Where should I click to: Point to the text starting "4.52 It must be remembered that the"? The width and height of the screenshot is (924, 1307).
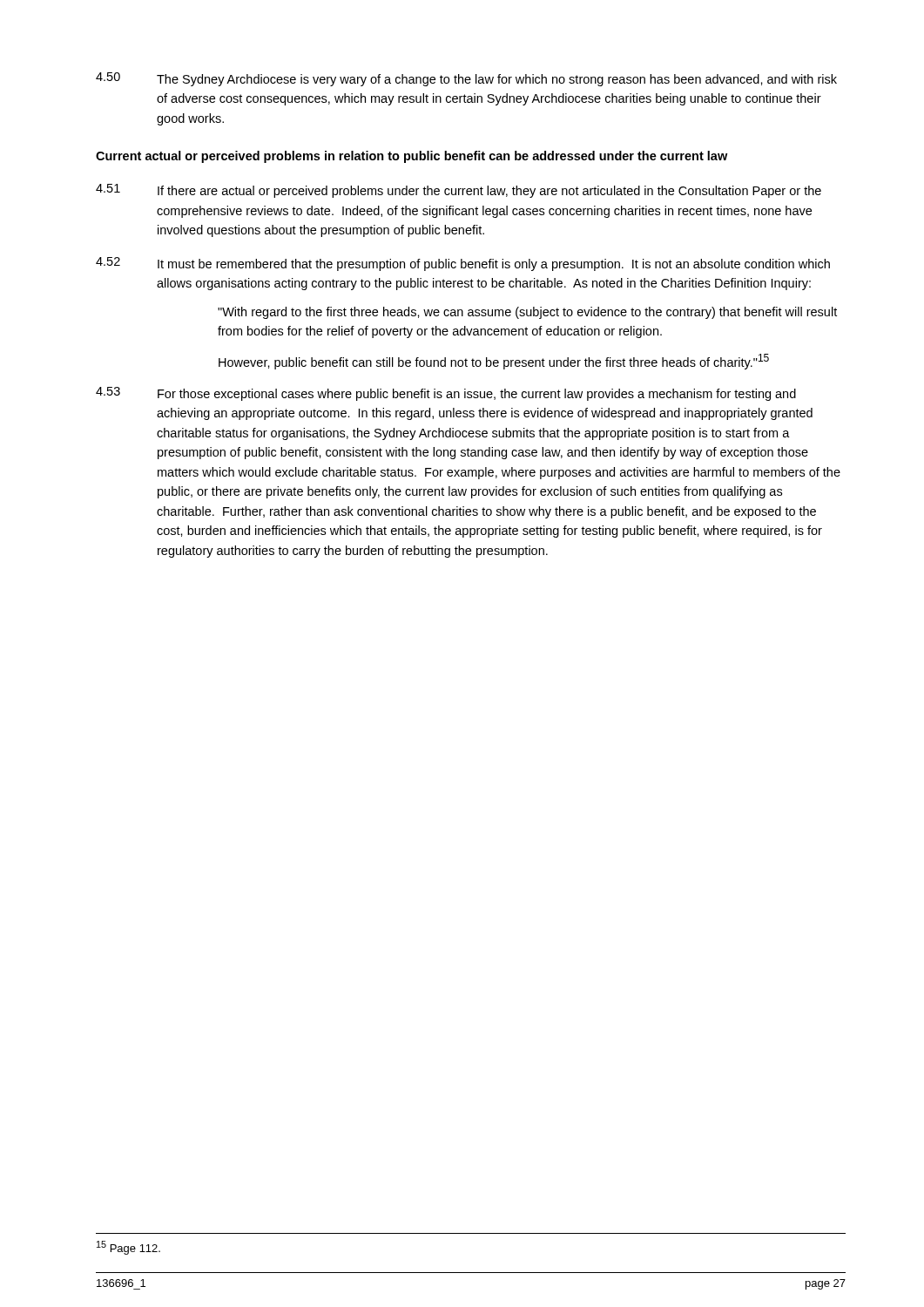click(471, 318)
